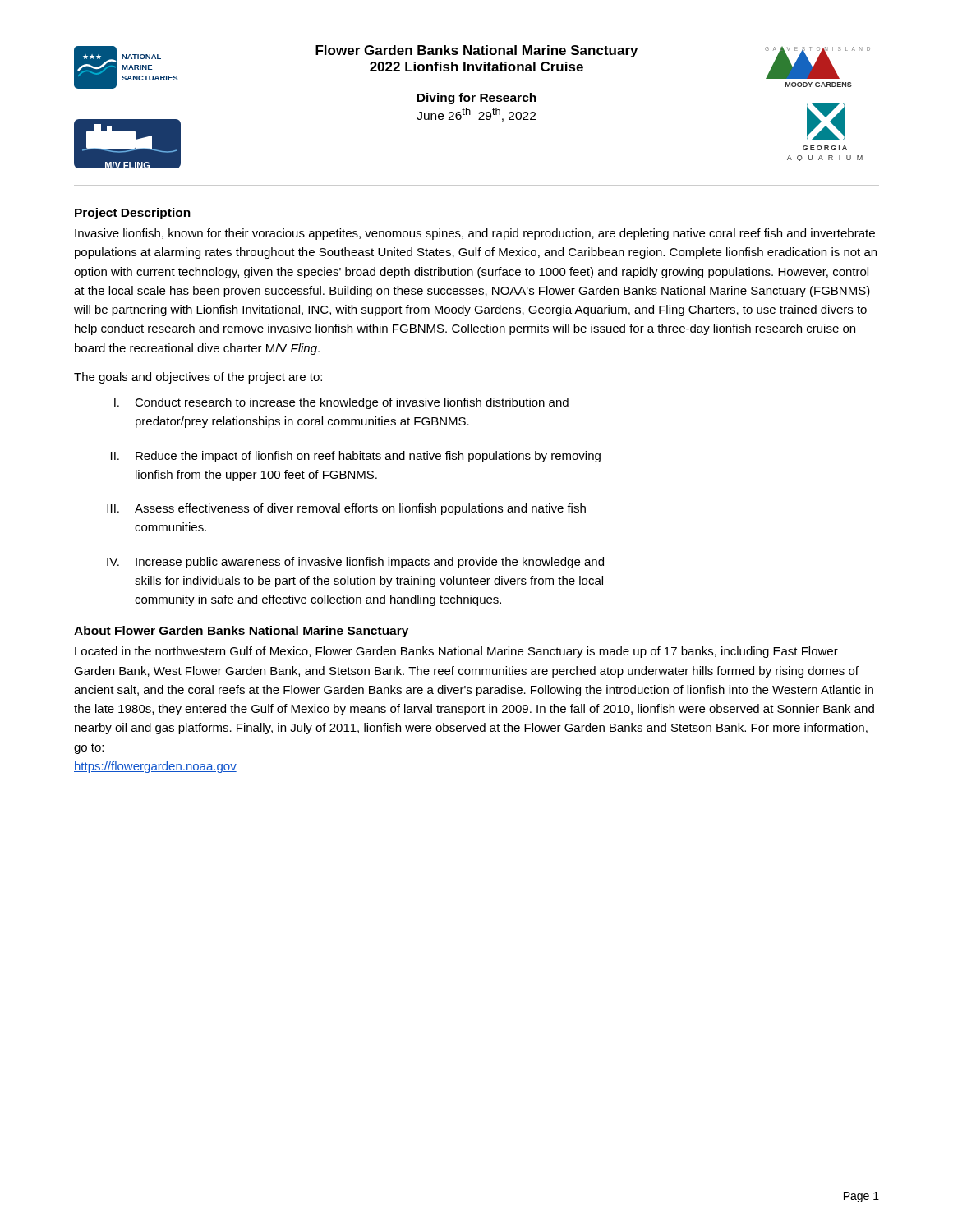Click on the block starting "I. Conduct research"

coord(321,412)
